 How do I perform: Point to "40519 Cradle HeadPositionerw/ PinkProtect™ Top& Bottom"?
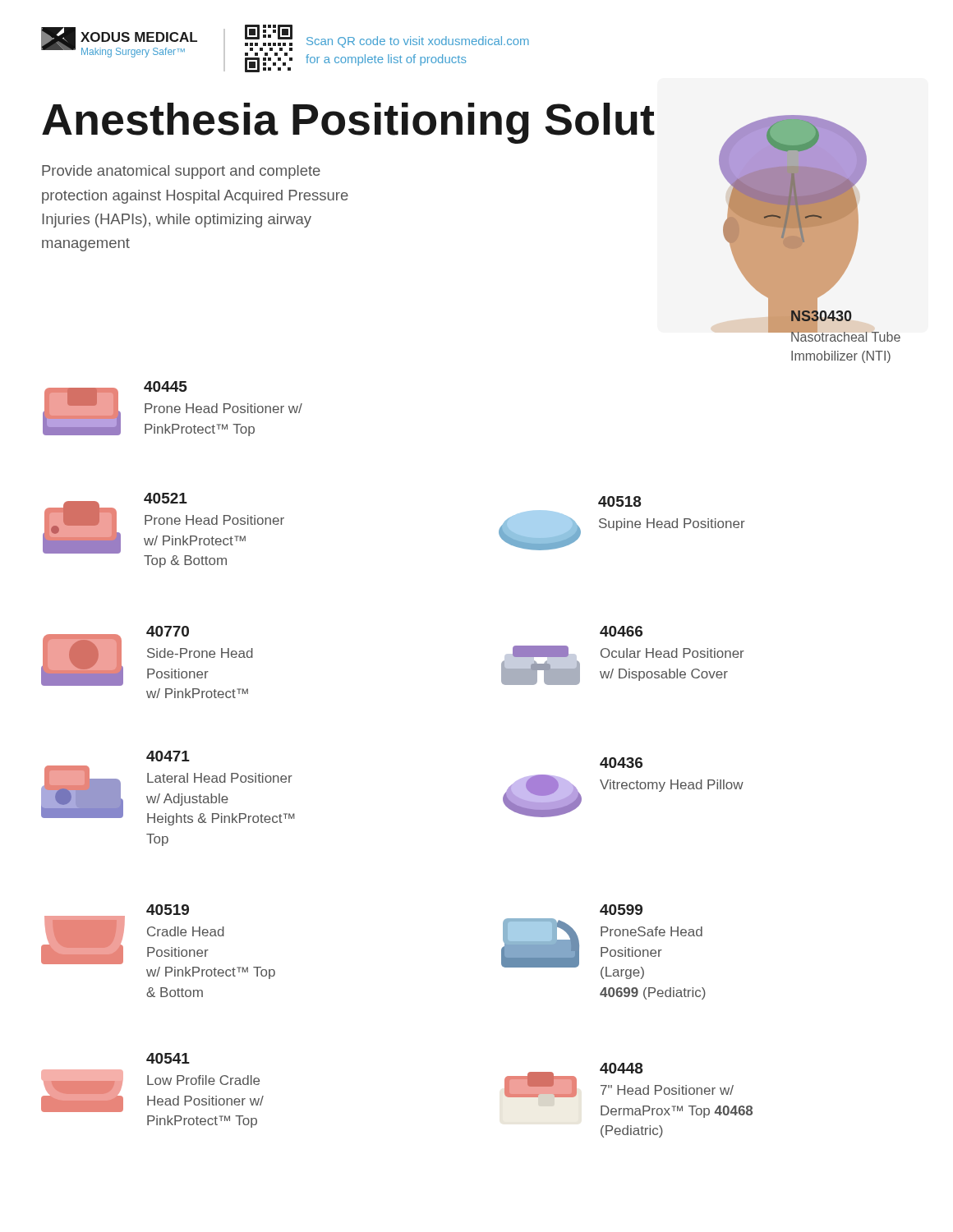coord(211,951)
